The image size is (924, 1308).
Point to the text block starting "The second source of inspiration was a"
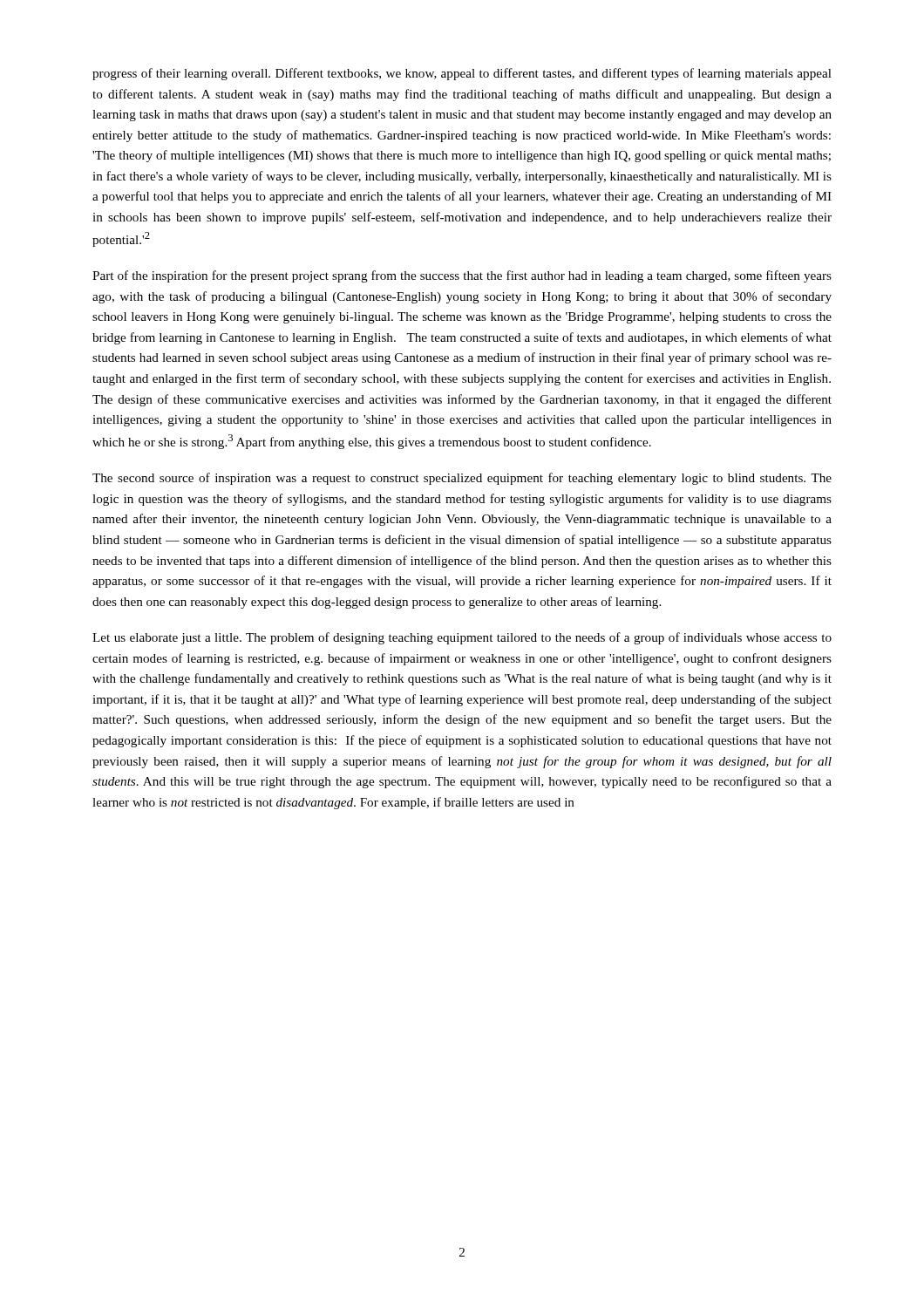(x=462, y=539)
